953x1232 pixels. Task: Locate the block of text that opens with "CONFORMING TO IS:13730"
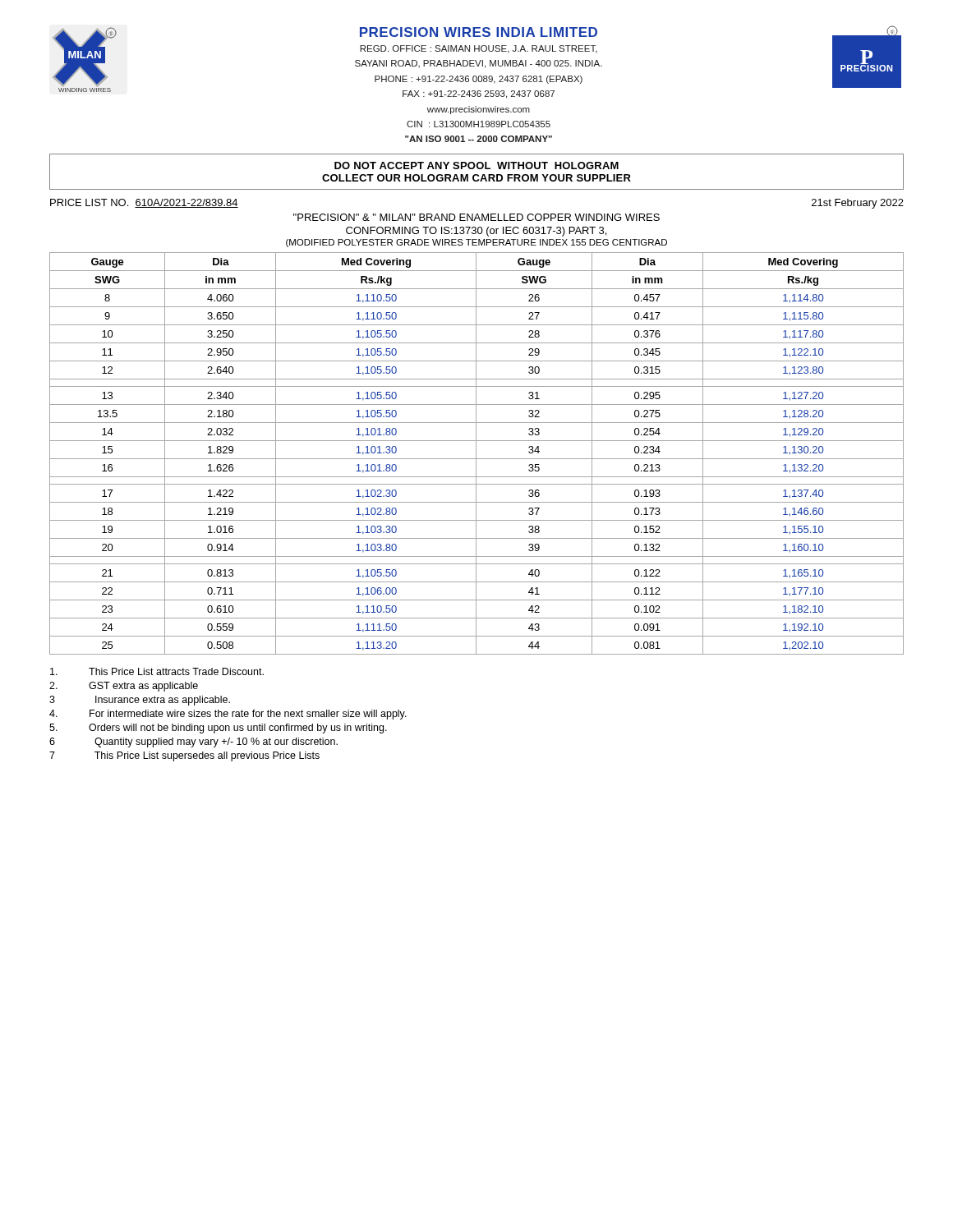pos(476,230)
